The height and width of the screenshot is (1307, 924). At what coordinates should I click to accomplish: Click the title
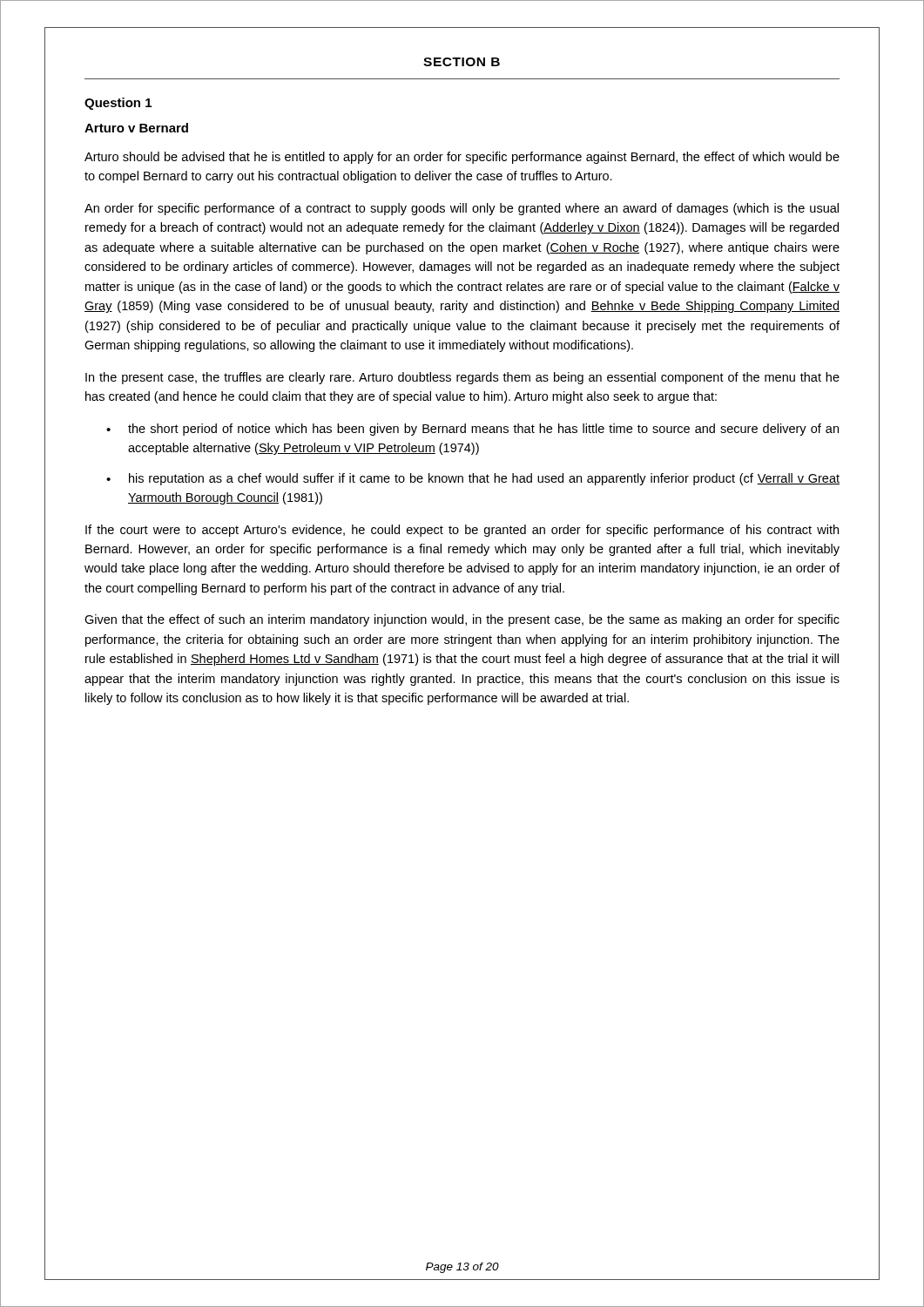pyautogui.click(x=118, y=102)
